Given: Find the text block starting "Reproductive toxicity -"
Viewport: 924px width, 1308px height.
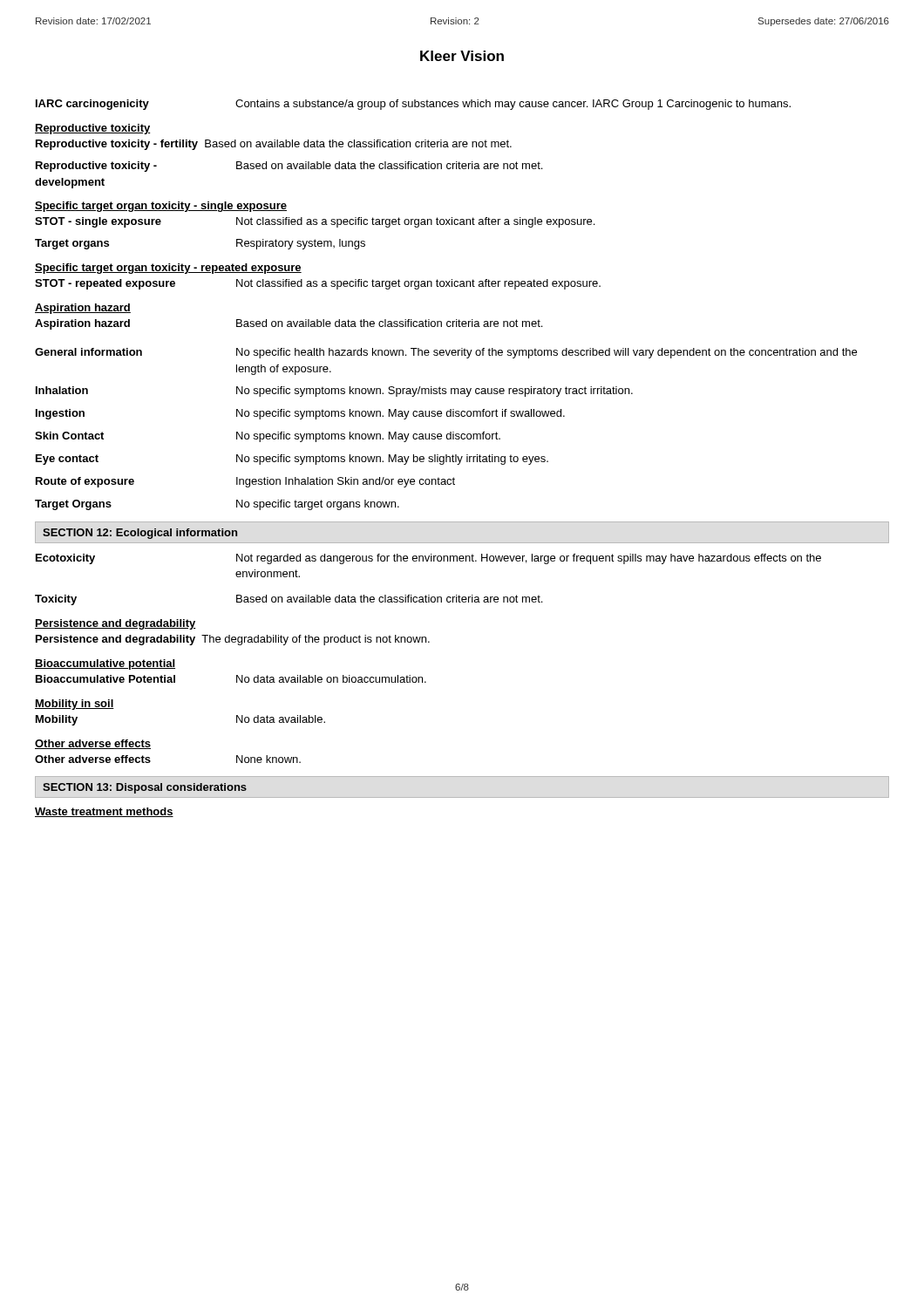Looking at the screenshot, I should pos(462,144).
